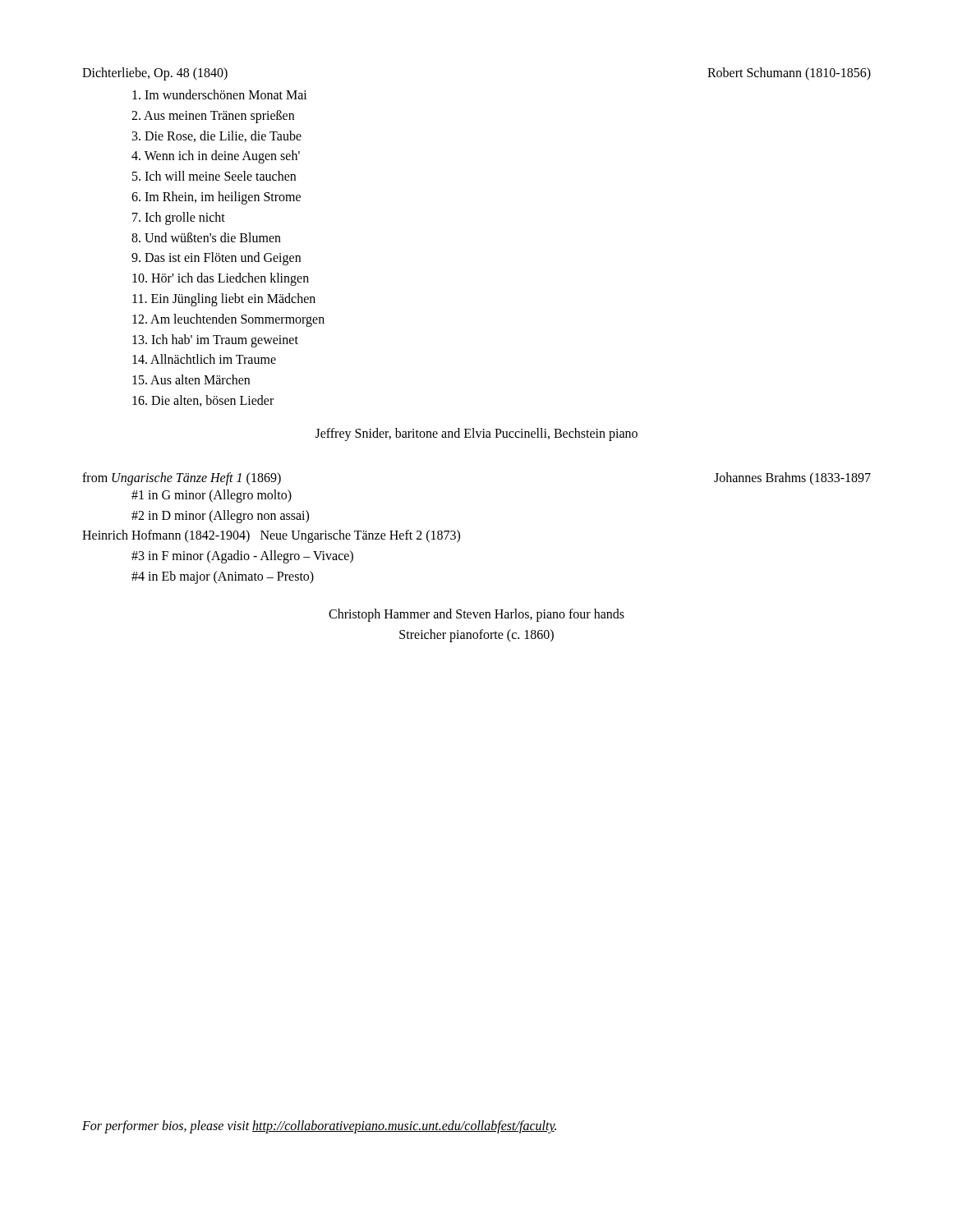Select the text containing "Dichterliebe, Op. 48 (1840)"
The image size is (953, 1232).
point(155,73)
